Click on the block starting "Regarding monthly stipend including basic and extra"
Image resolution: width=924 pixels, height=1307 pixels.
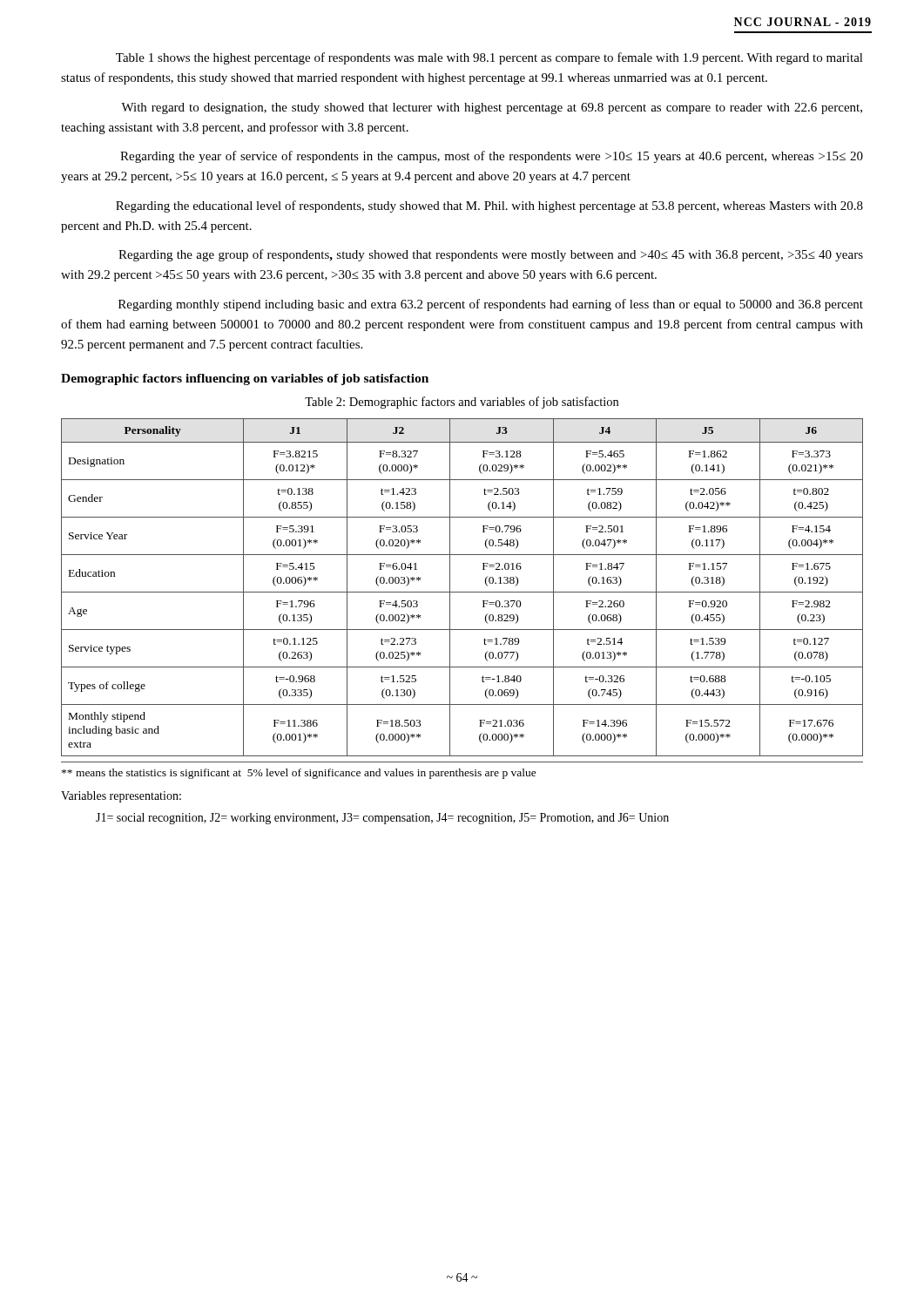[x=462, y=324]
